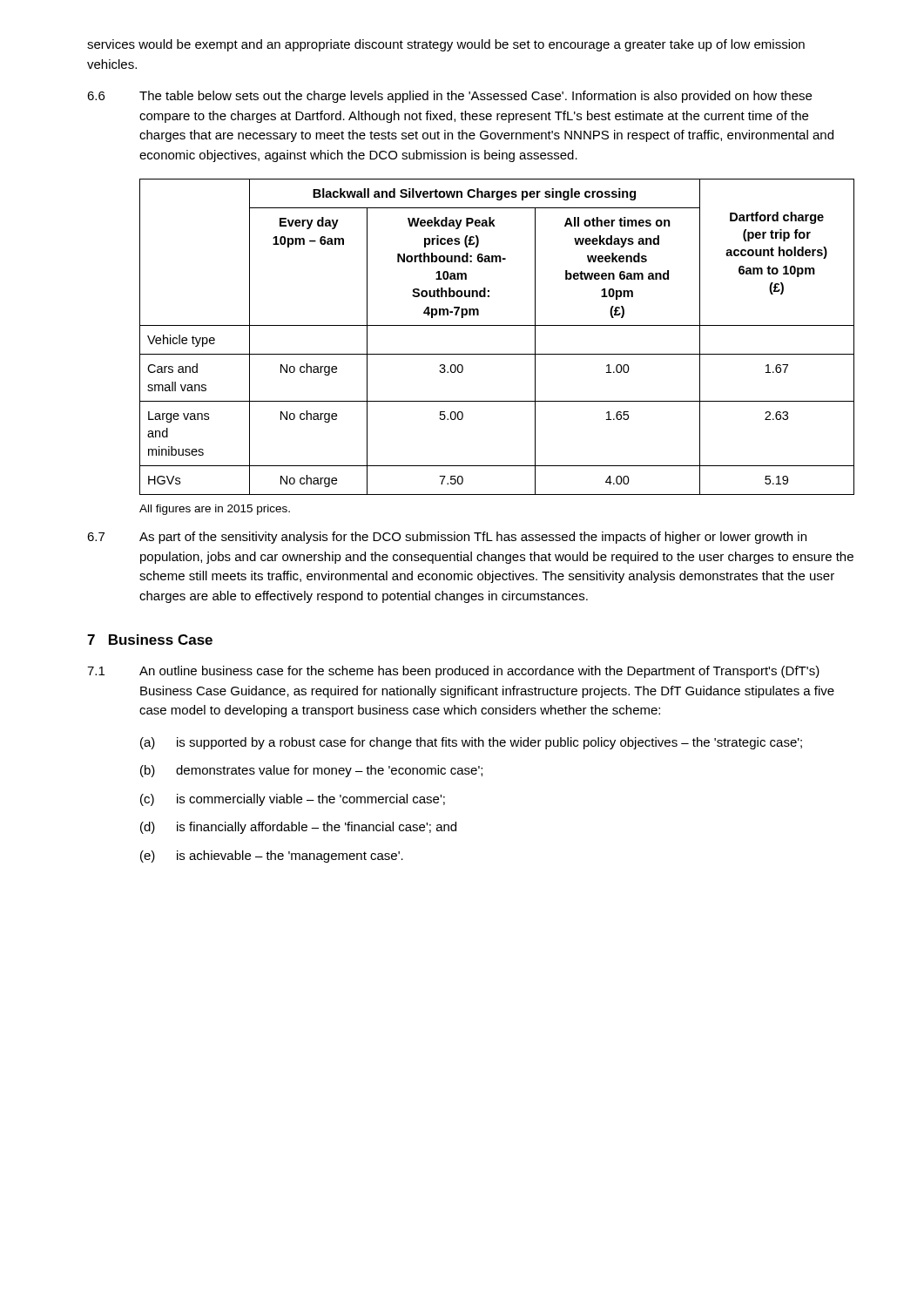Select the region starting "(d) is financially affordable – the 'financial case';"
The width and height of the screenshot is (924, 1307).
coord(298,828)
